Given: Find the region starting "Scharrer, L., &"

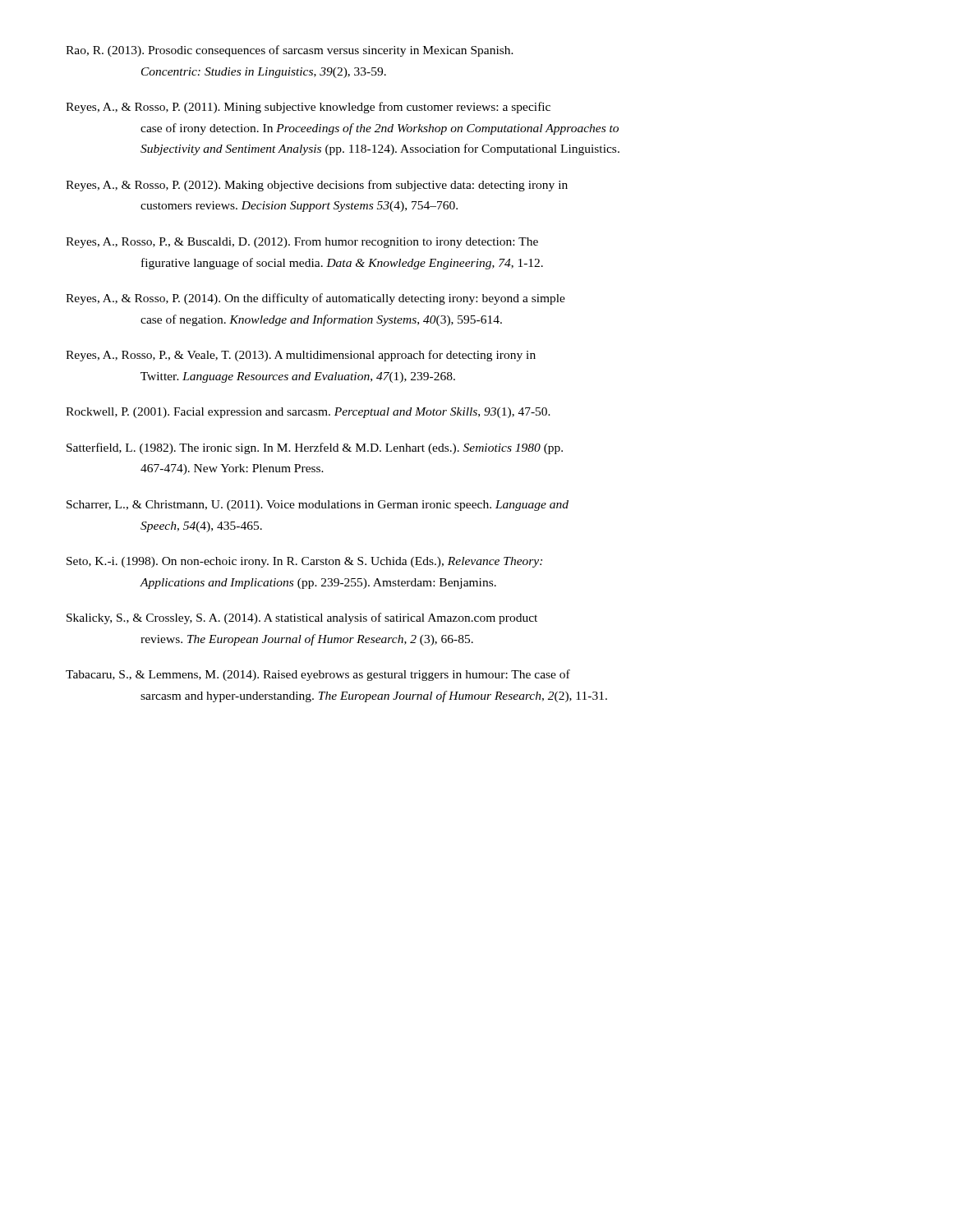Looking at the screenshot, I should [317, 514].
